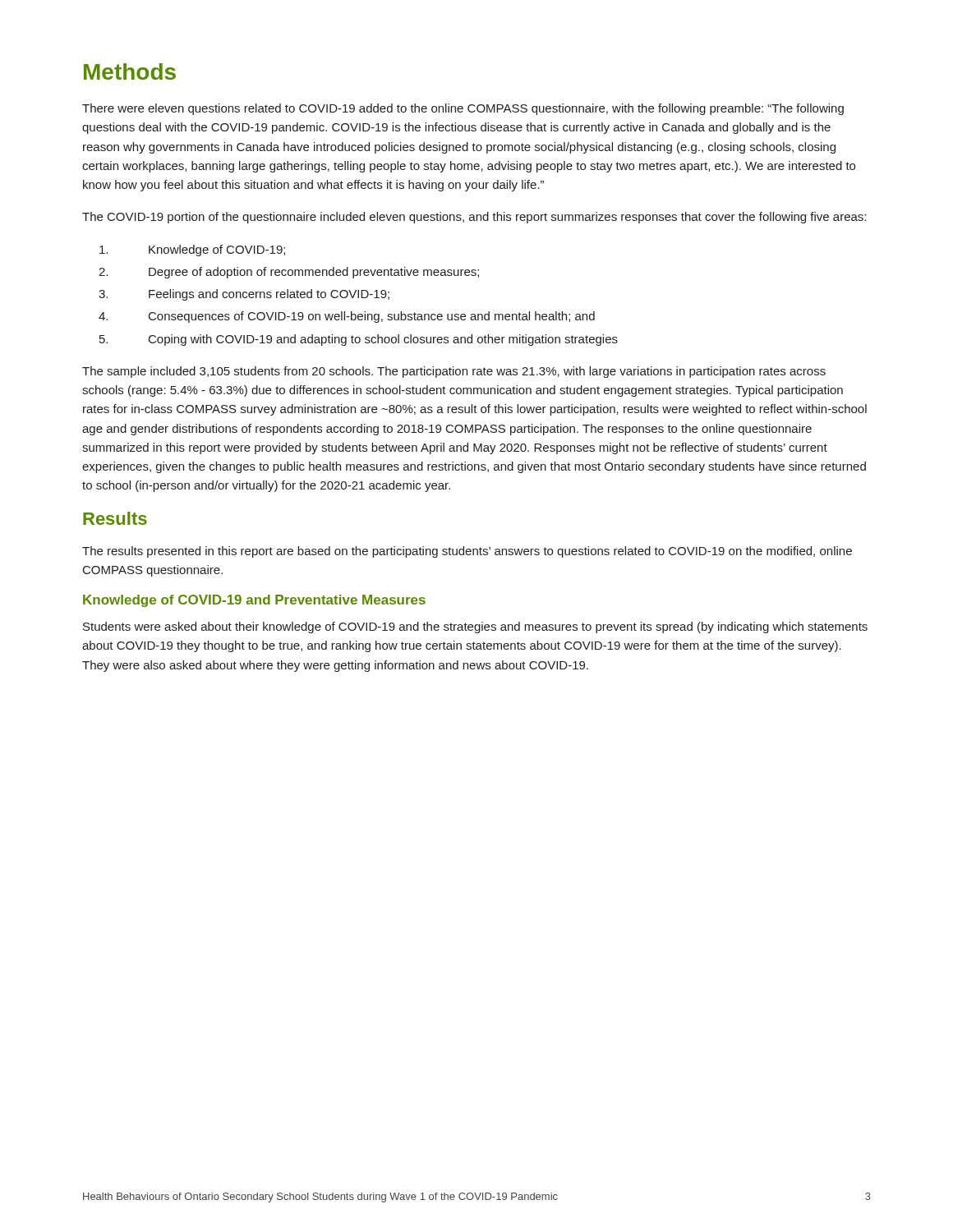Select the element starting "The sample included"
Viewport: 953px width, 1232px height.
[x=476, y=428]
